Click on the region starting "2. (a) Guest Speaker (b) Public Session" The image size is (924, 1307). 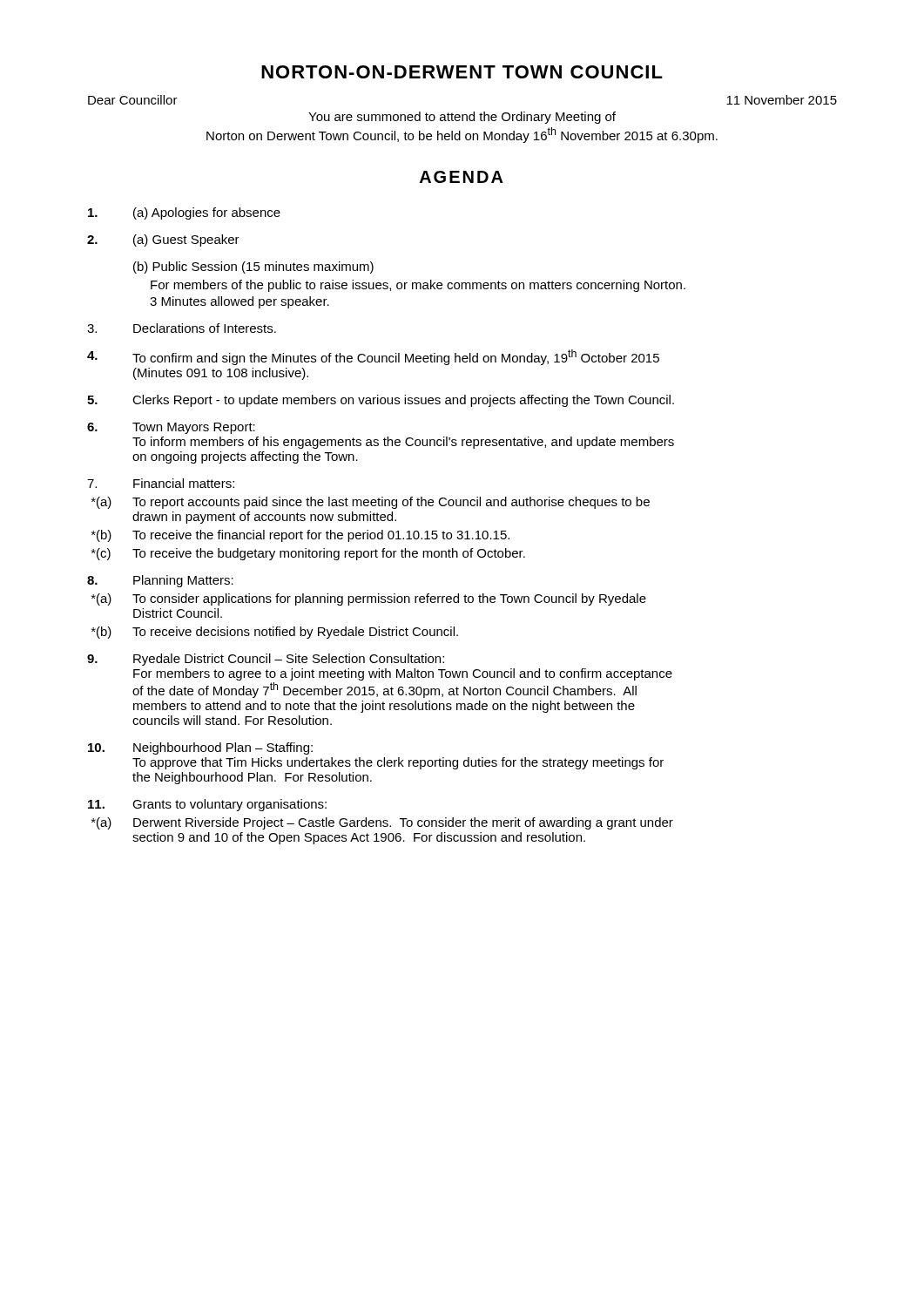[x=163, y=240]
